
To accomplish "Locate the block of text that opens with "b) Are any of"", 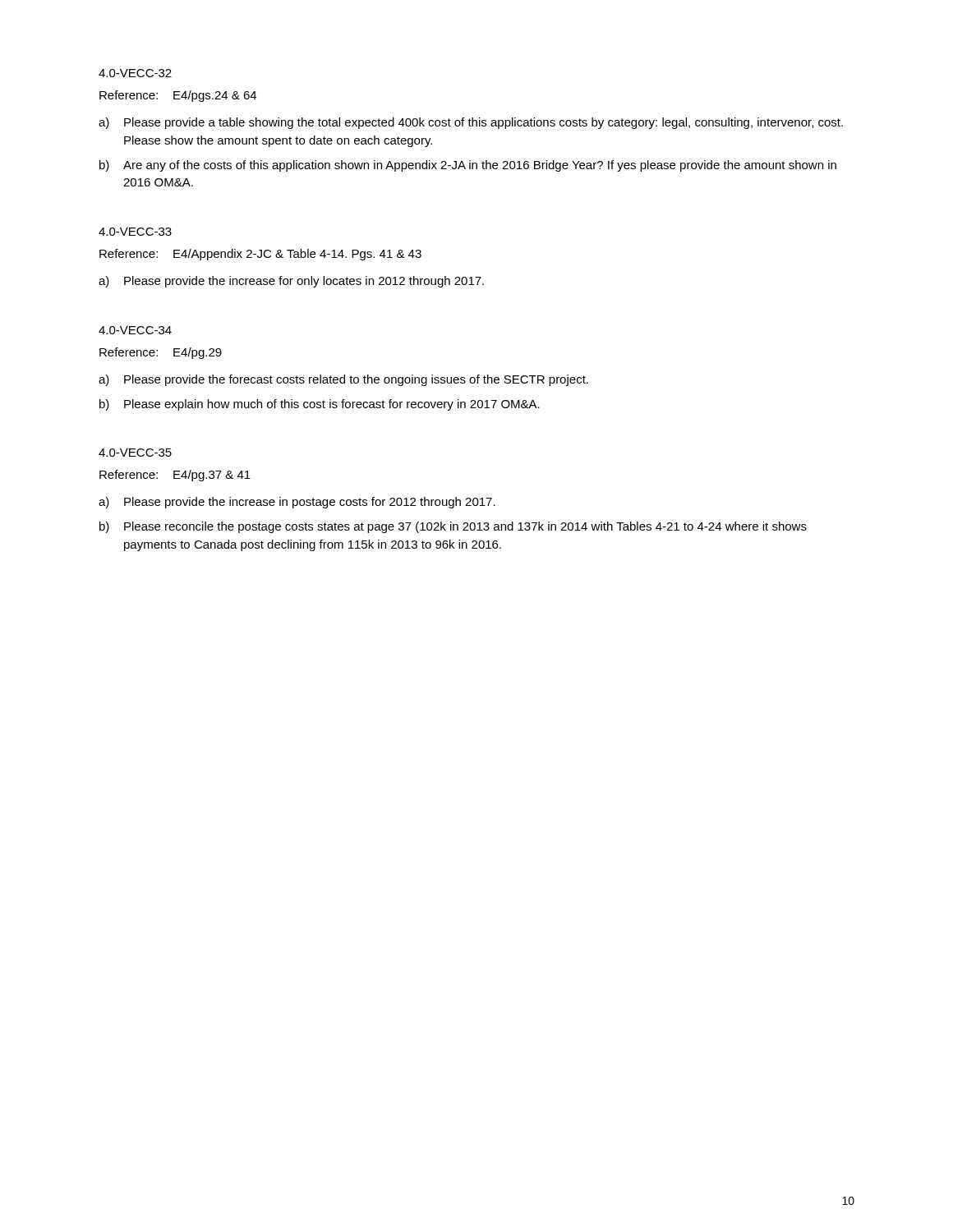I will coord(476,173).
